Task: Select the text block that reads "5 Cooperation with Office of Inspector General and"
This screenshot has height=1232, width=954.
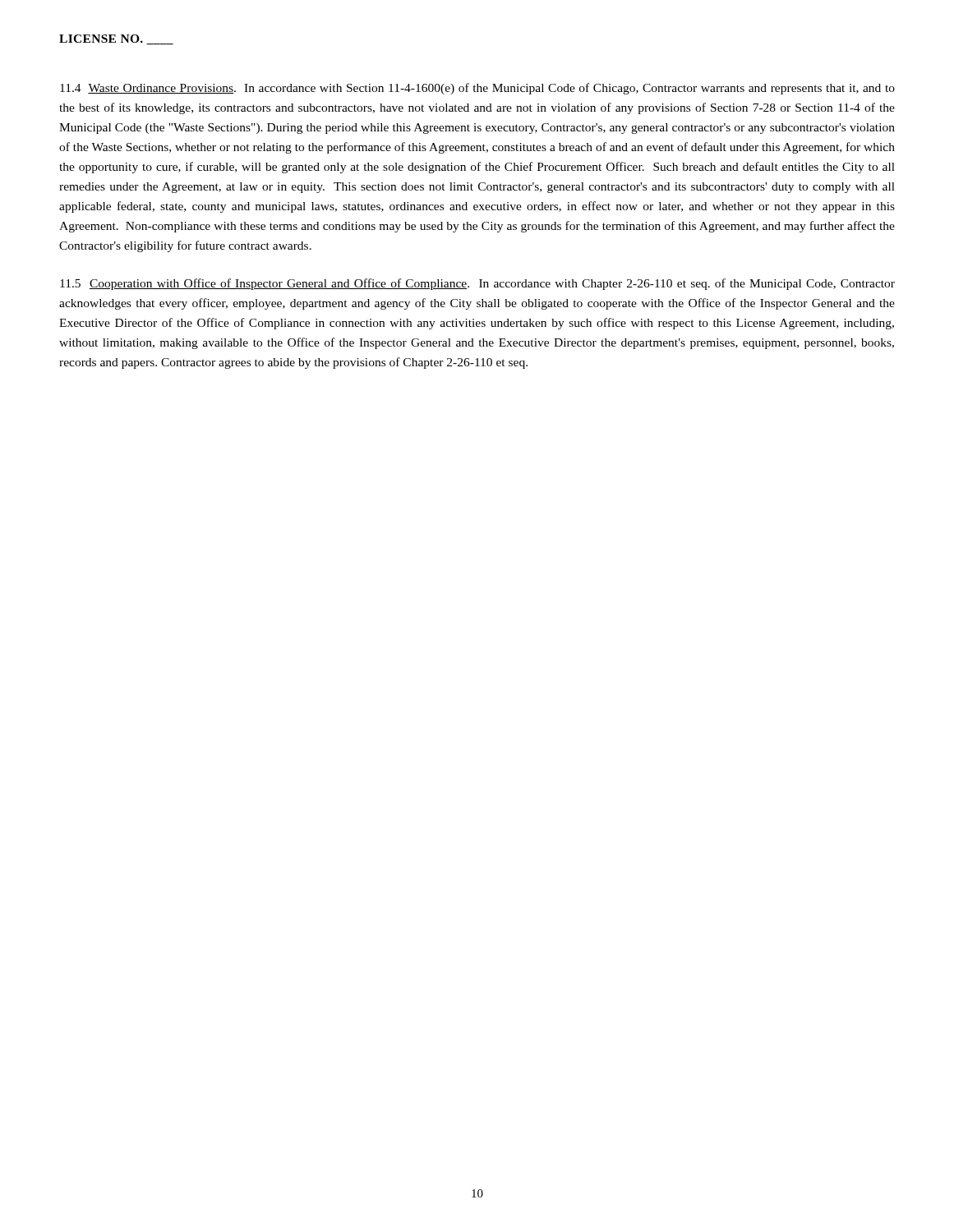Action: point(477,323)
